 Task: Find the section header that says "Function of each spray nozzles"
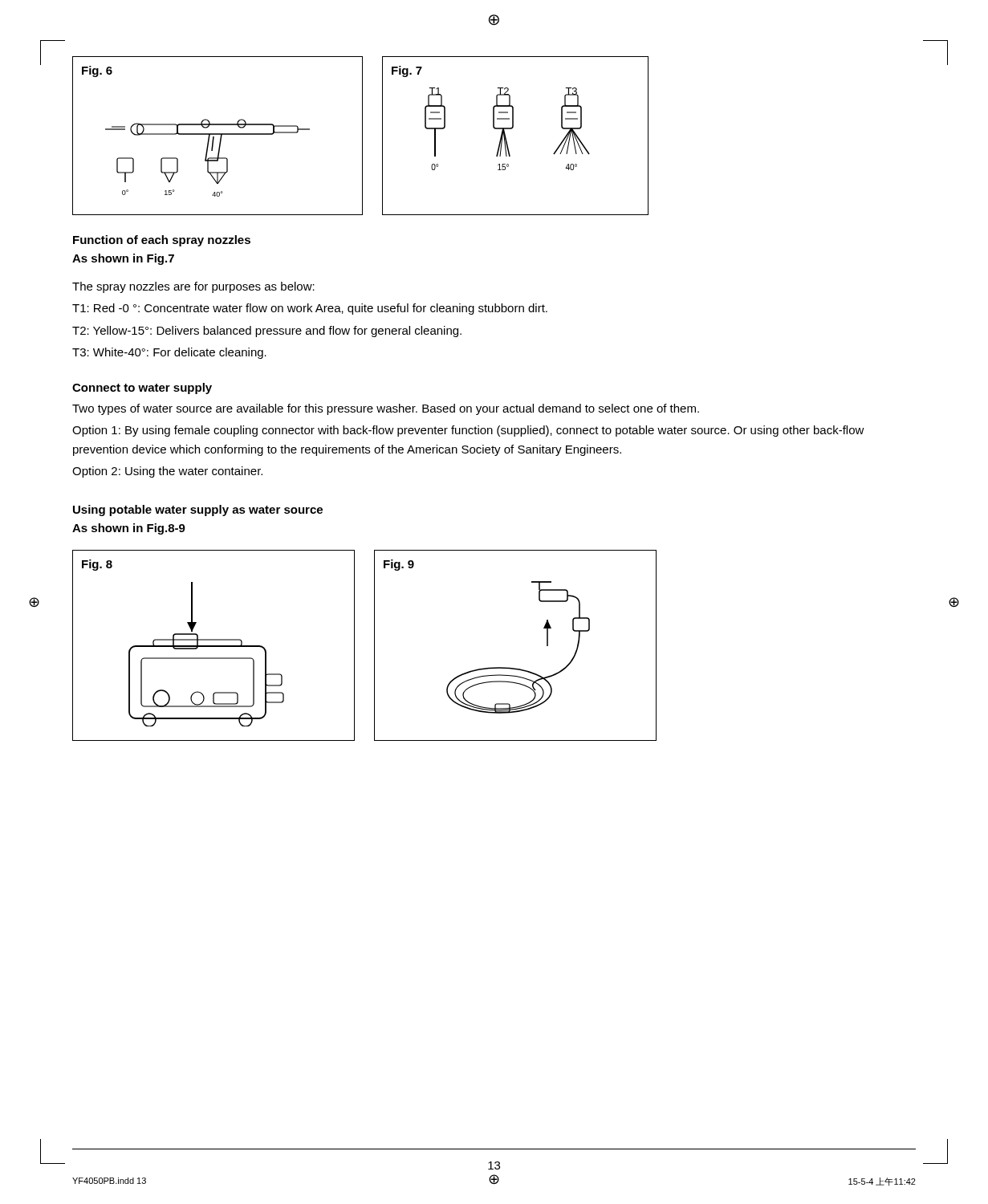(162, 249)
